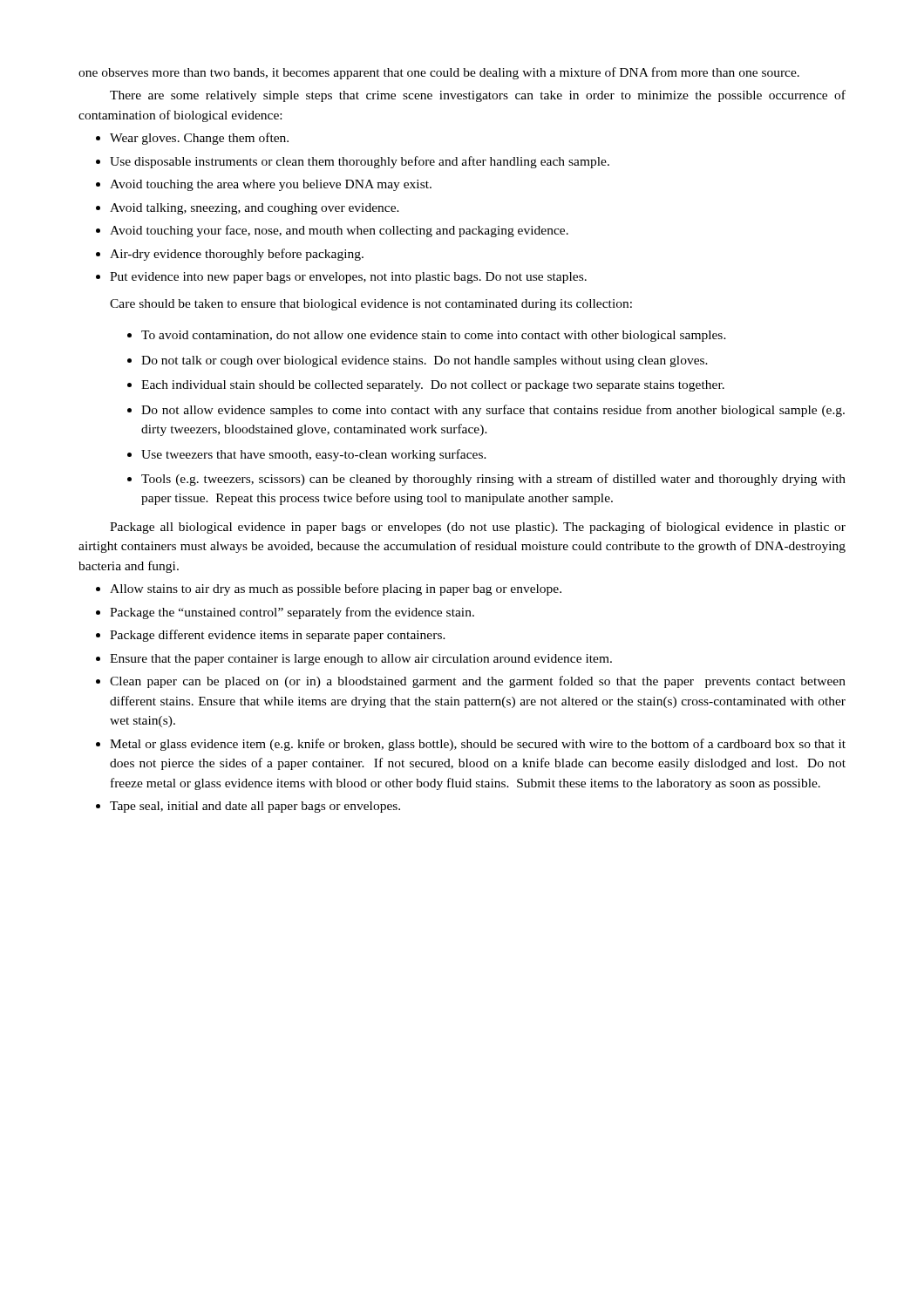Click on the list item with the text "Each individual stain should be collected separately. Do"

pos(462,385)
